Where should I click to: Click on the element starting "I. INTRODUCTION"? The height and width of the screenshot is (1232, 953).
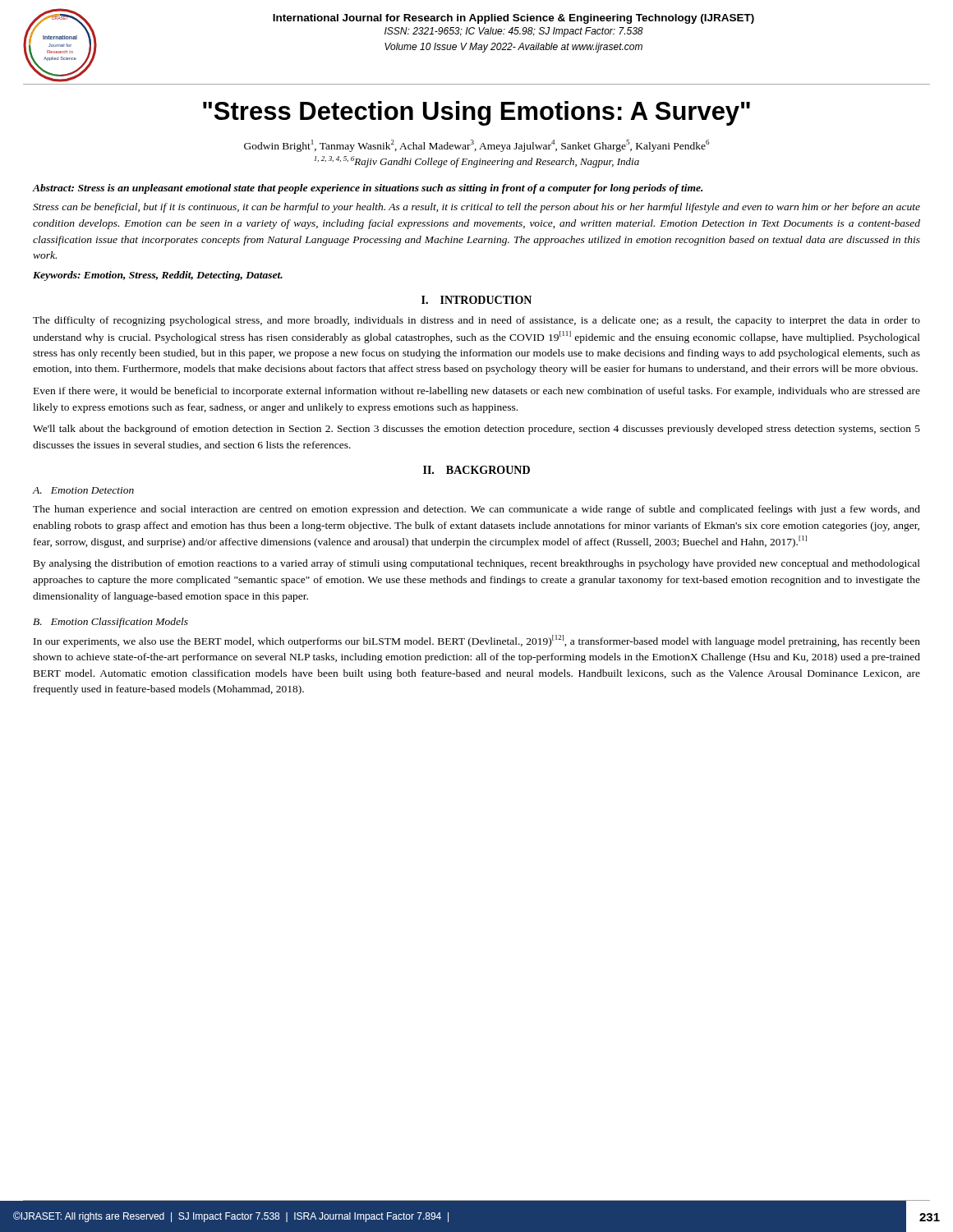[x=476, y=300]
